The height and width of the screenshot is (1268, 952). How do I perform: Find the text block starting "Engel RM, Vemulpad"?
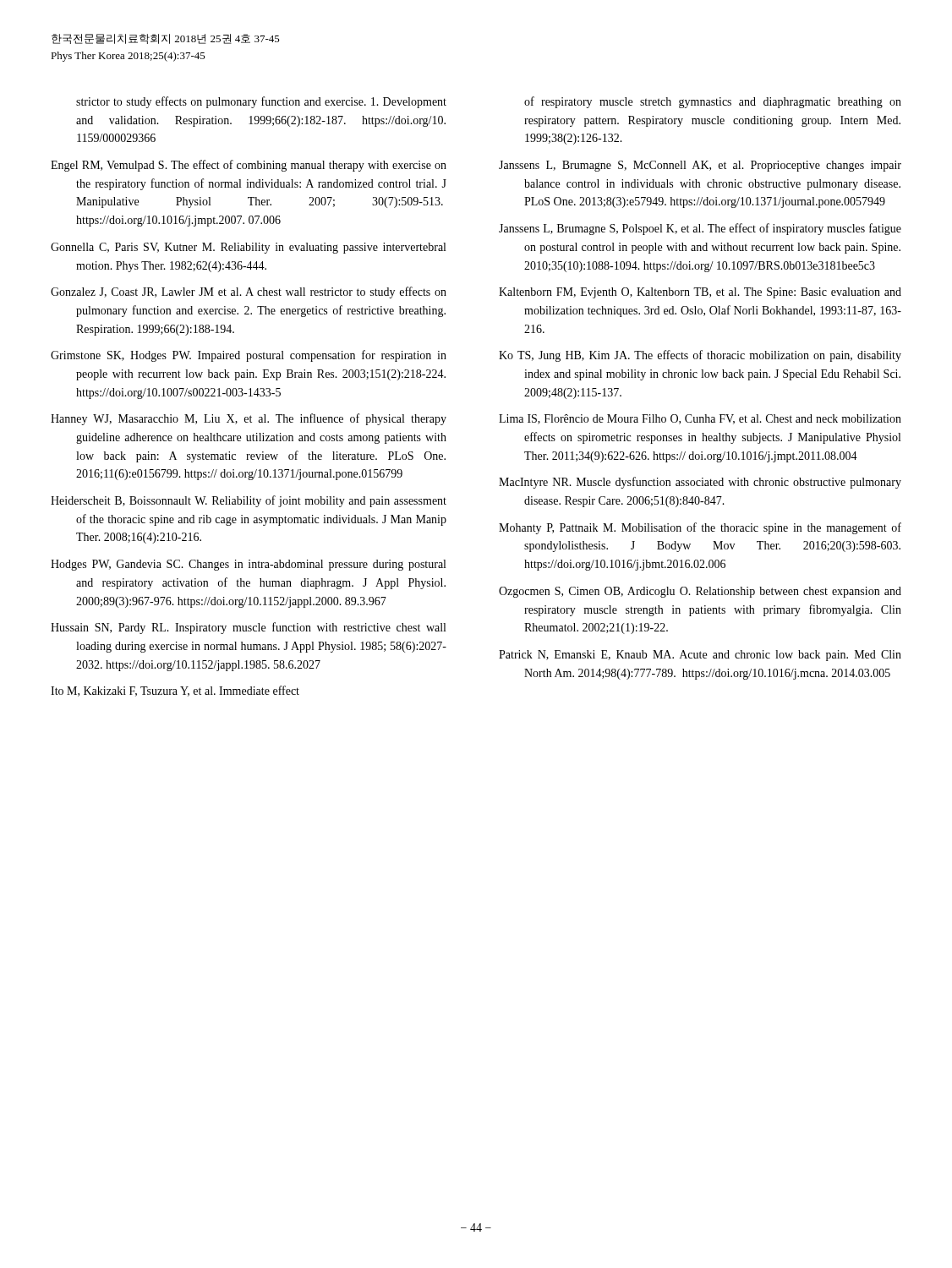point(249,193)
